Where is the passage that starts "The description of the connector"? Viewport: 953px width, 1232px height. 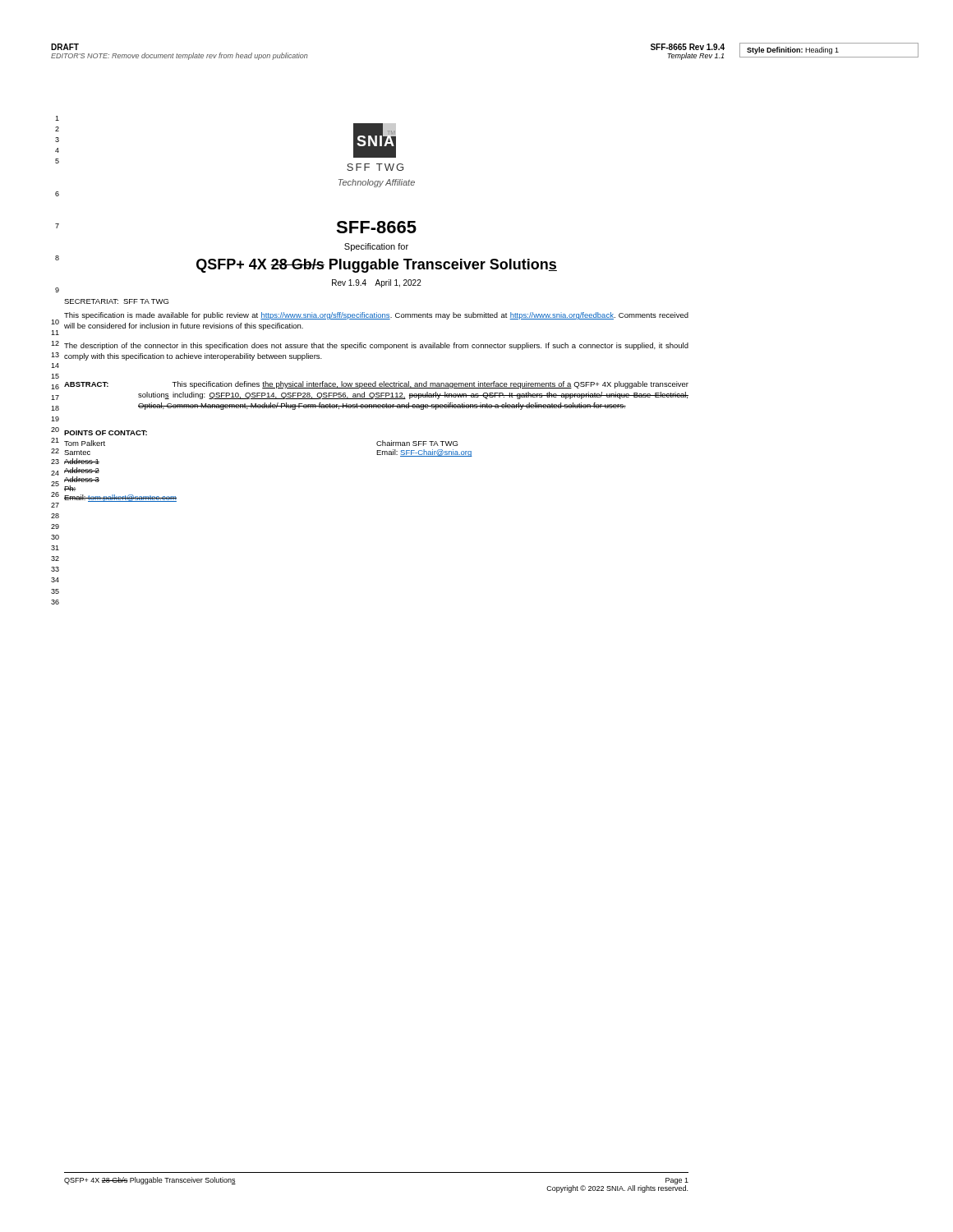pos(376,351)
